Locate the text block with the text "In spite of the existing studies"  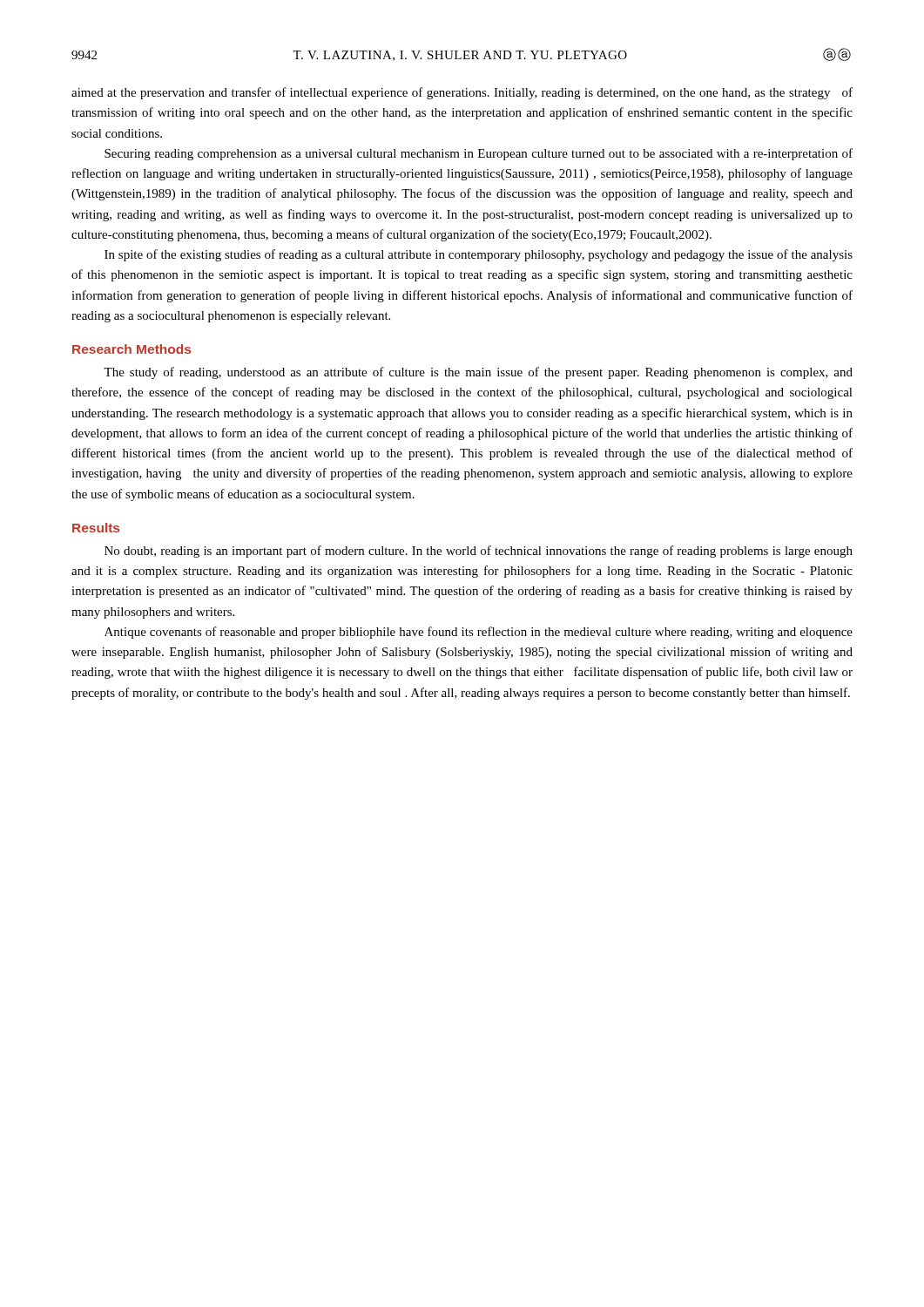[x=462, y=285]
